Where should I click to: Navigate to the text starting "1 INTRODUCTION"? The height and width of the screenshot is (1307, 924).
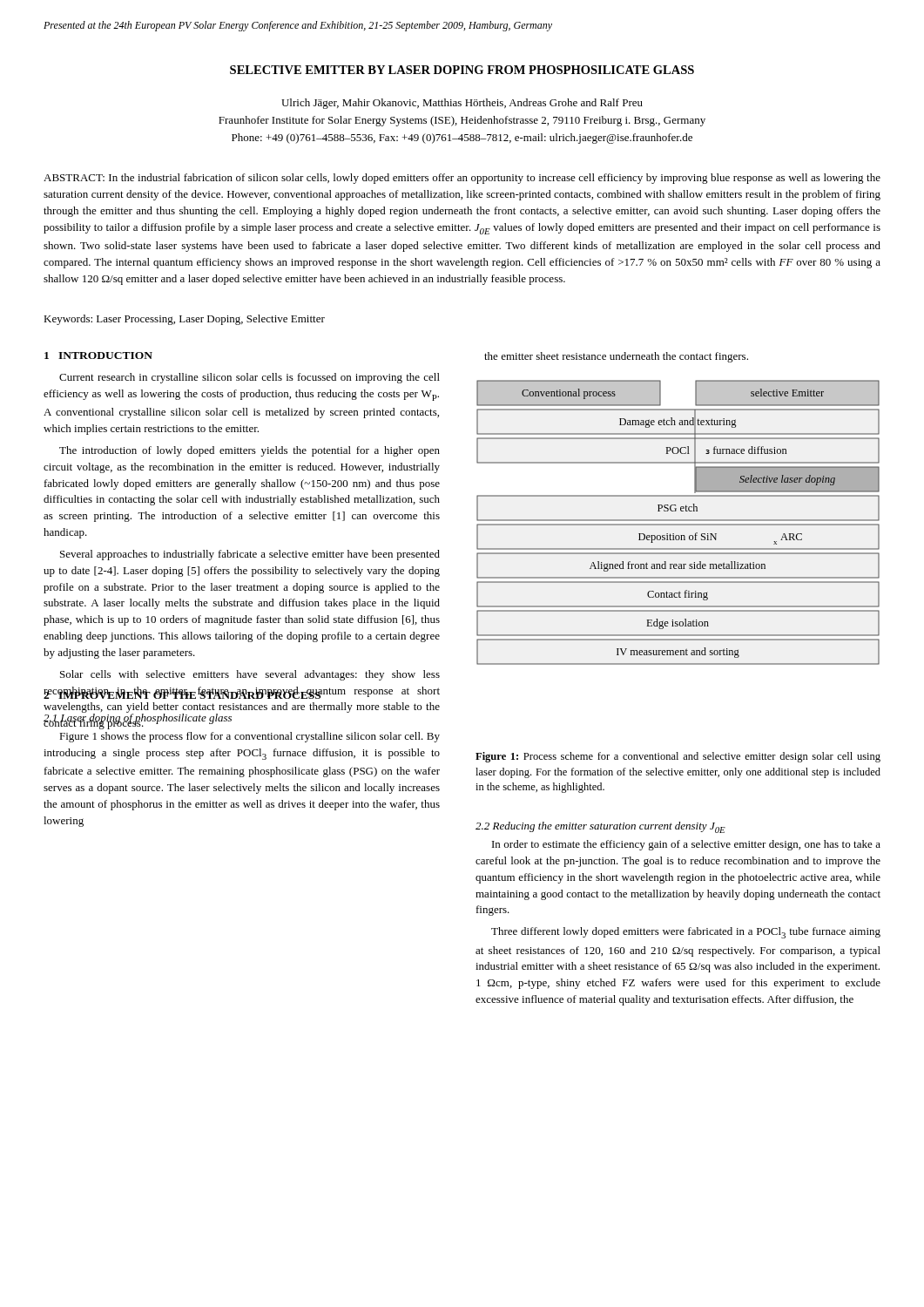coord(98,355)
